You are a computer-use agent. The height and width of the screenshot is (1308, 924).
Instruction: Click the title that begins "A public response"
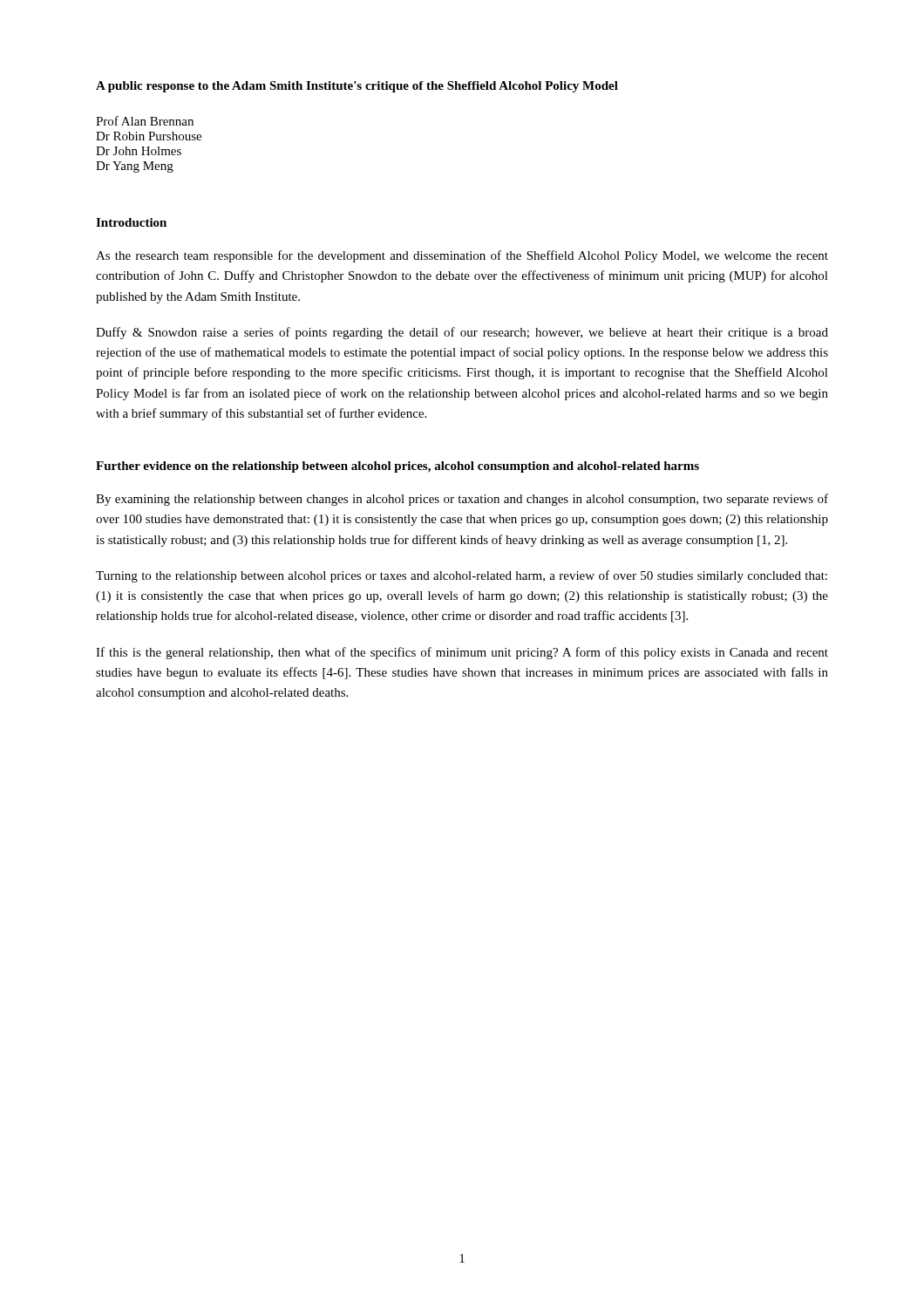coord(357,85)
